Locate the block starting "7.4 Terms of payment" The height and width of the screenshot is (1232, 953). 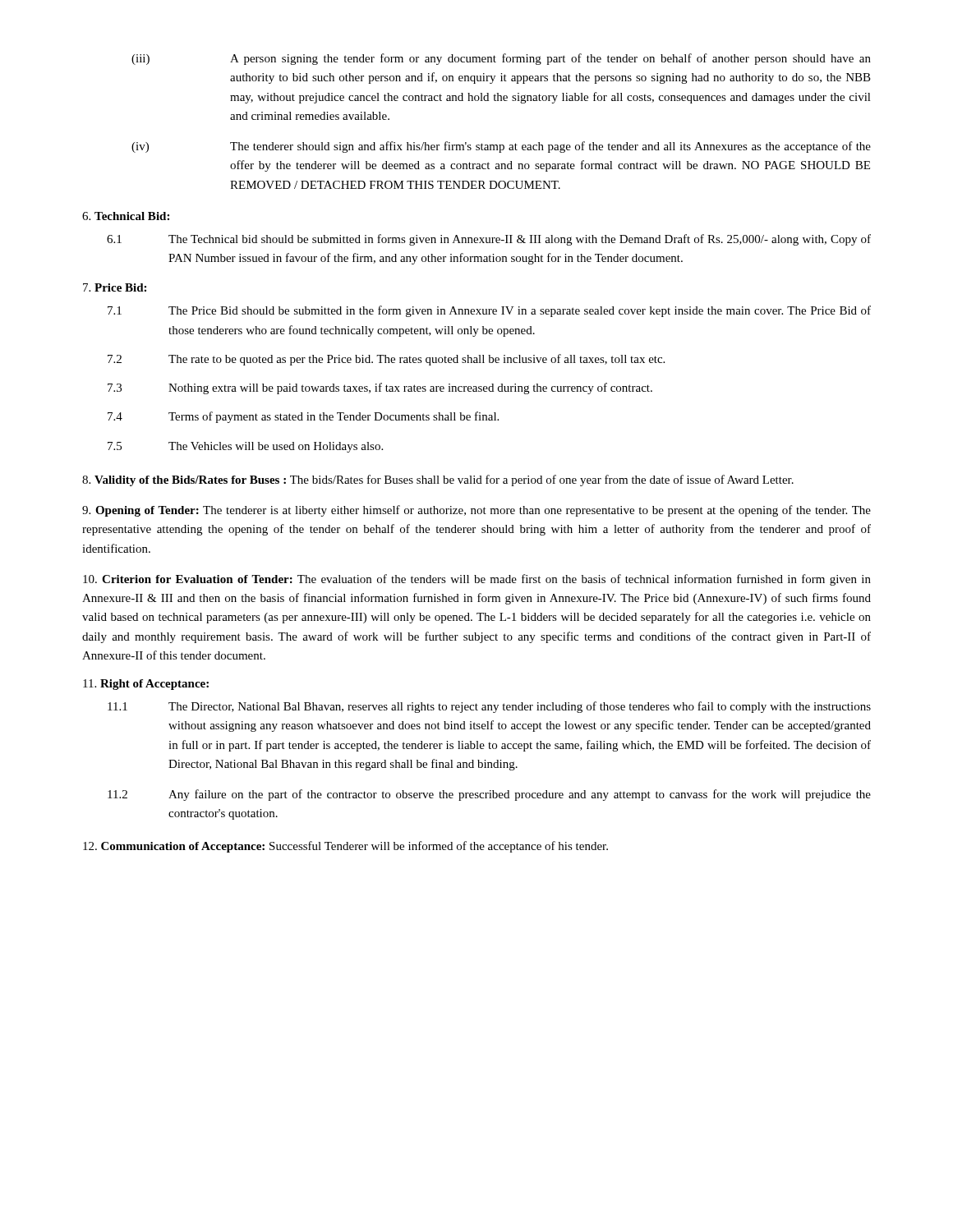(x=291, y=417)
